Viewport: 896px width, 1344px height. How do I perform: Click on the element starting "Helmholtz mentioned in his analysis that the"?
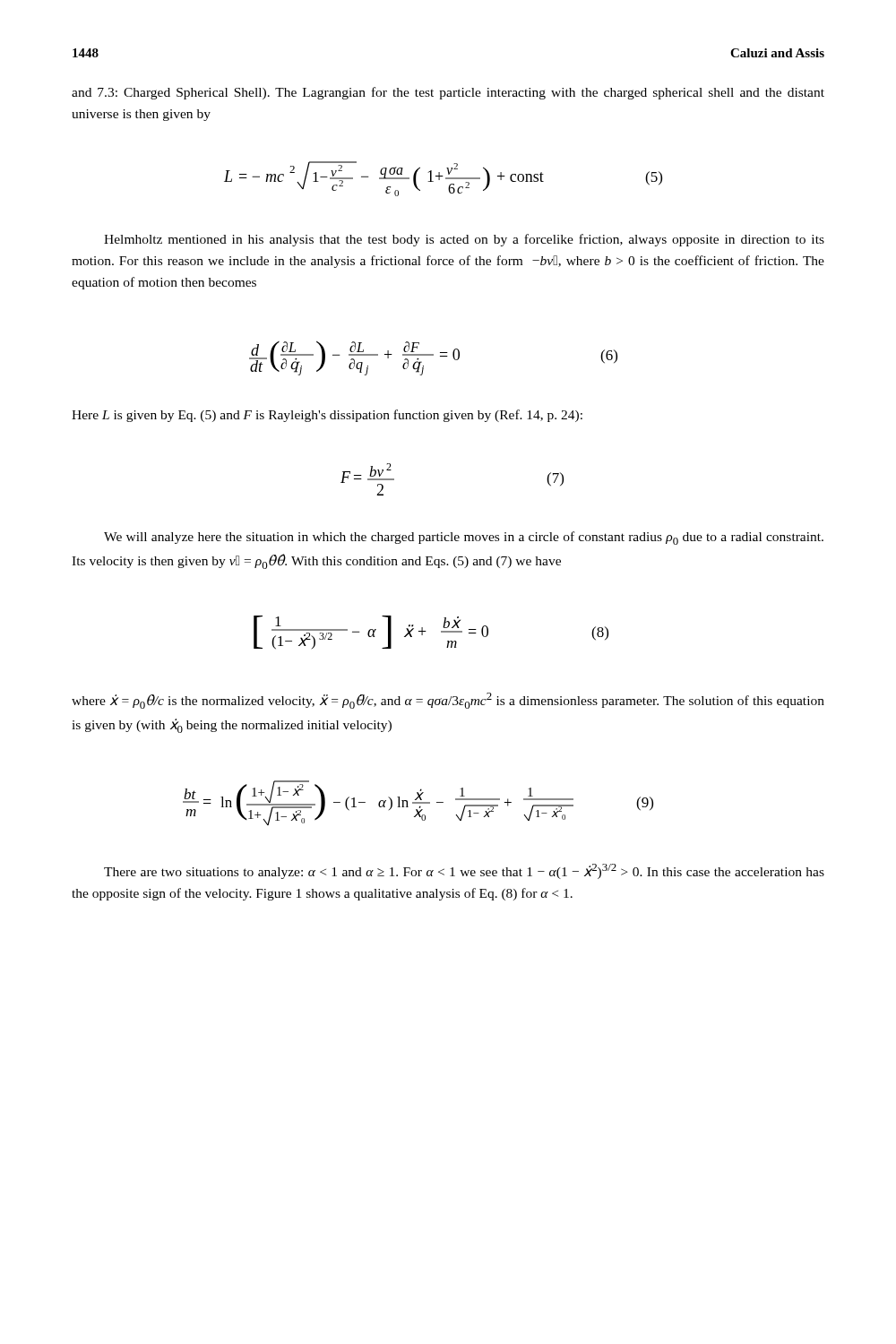pos(448,260)
